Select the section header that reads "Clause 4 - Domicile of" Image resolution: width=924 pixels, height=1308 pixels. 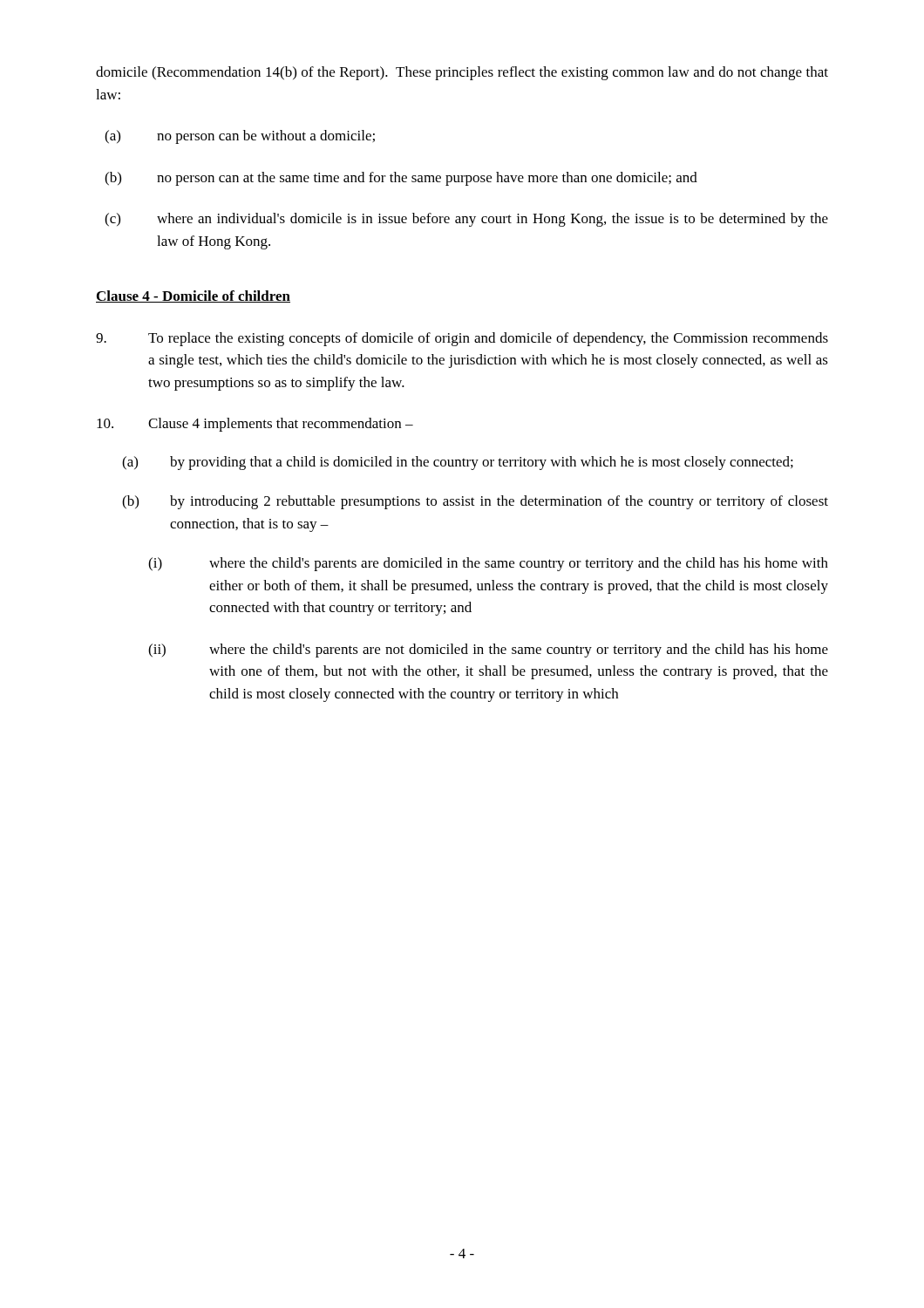tap(193, 296)
